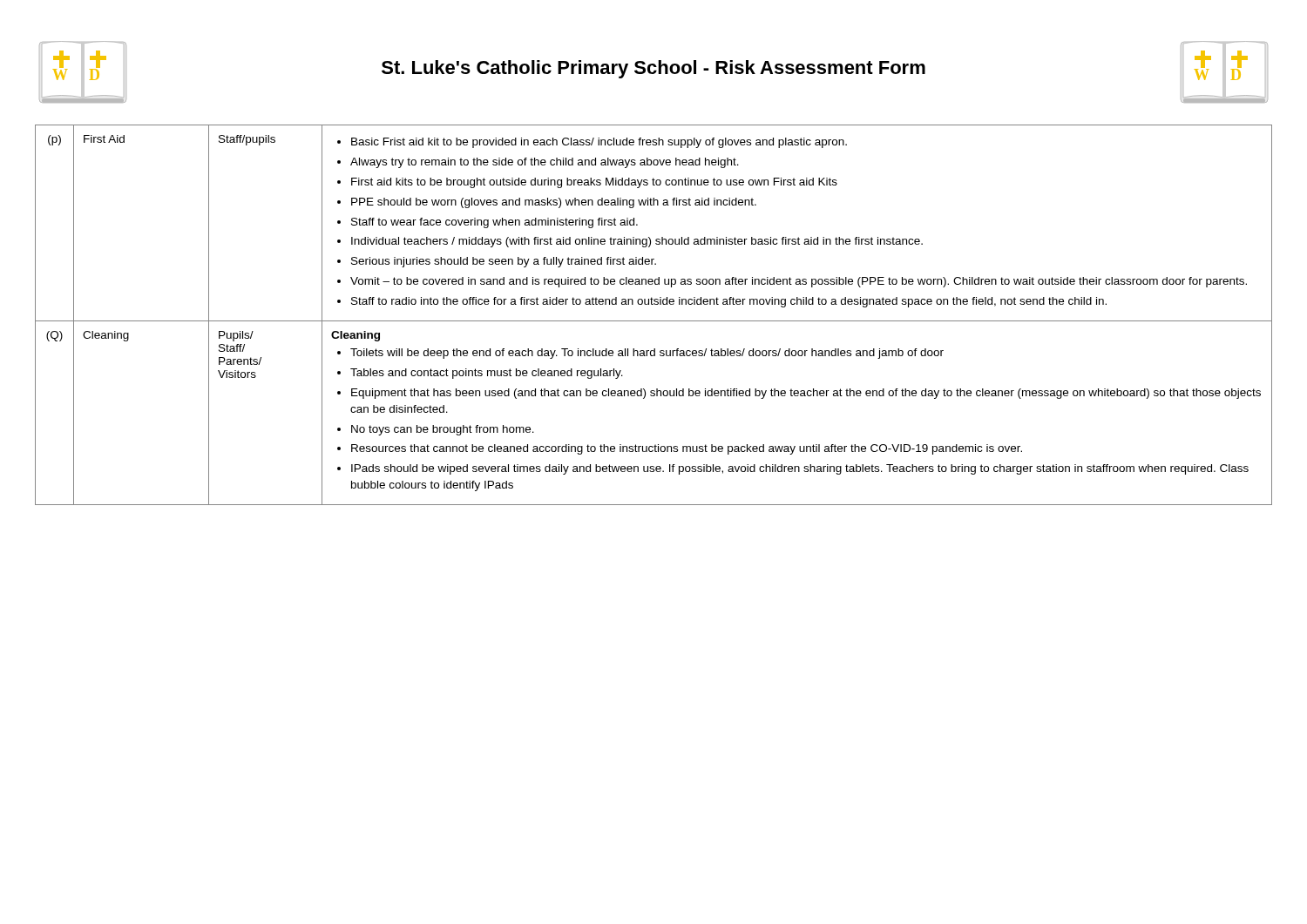This screenshot has height=924, width=1307.
Task: Locate the table with the text "Basic Frist aid"
Action: 654,315
